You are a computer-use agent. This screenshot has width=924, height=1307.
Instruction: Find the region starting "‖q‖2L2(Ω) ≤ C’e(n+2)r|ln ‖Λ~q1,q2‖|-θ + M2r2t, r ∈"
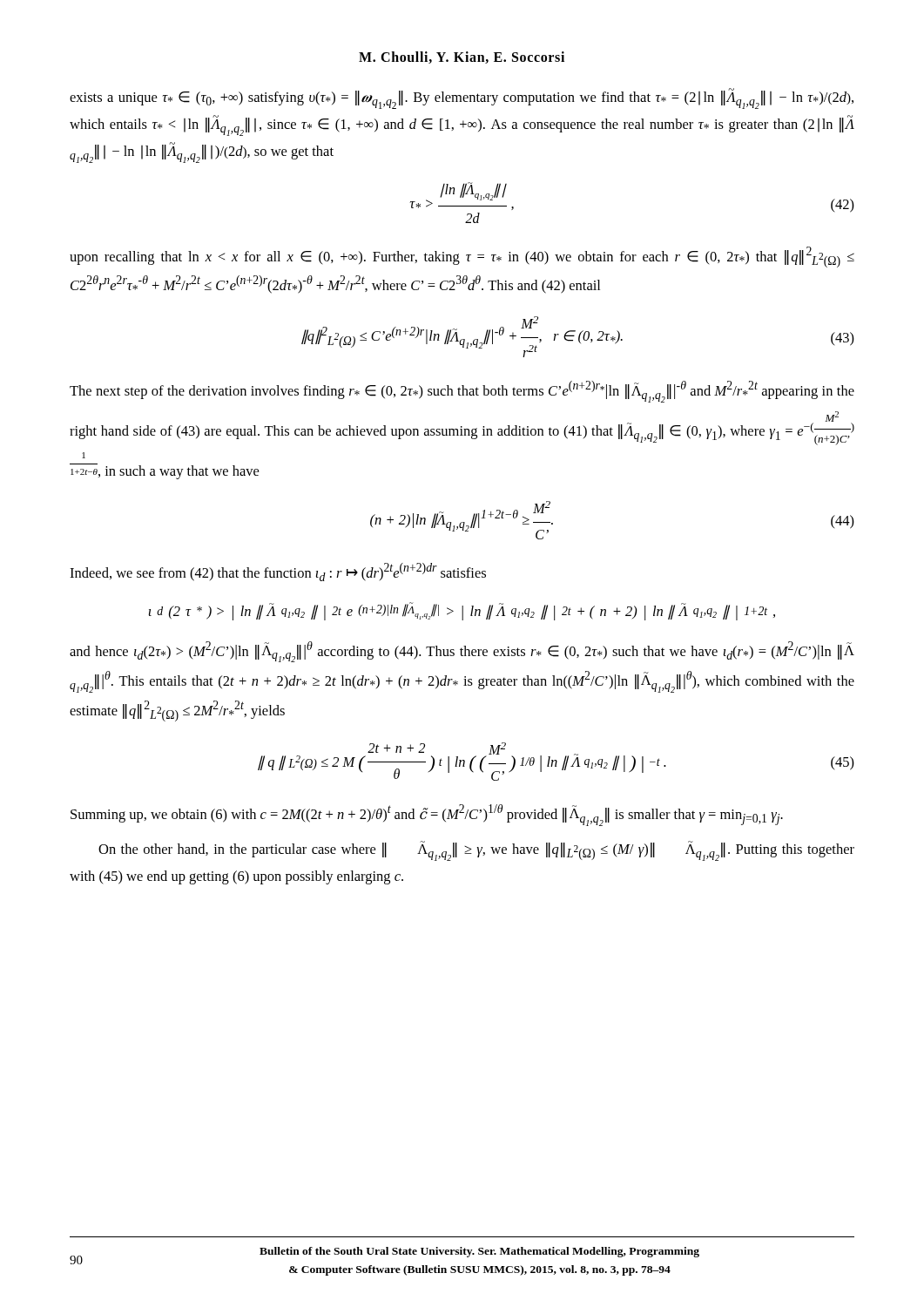pyautogui.click(x=577, y=338)
